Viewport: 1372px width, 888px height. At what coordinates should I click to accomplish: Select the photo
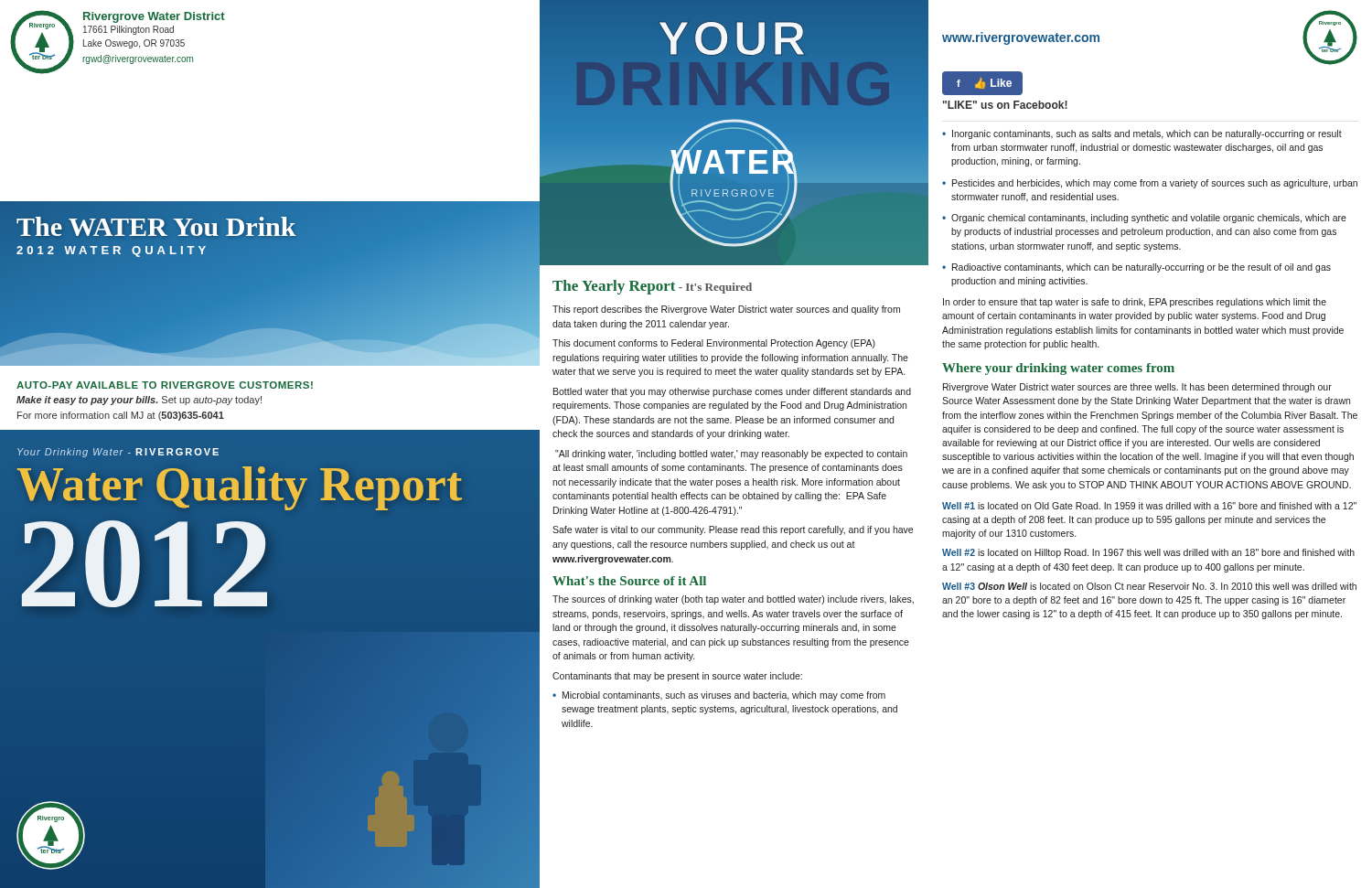pyautogui.click(x=734, y=133)
